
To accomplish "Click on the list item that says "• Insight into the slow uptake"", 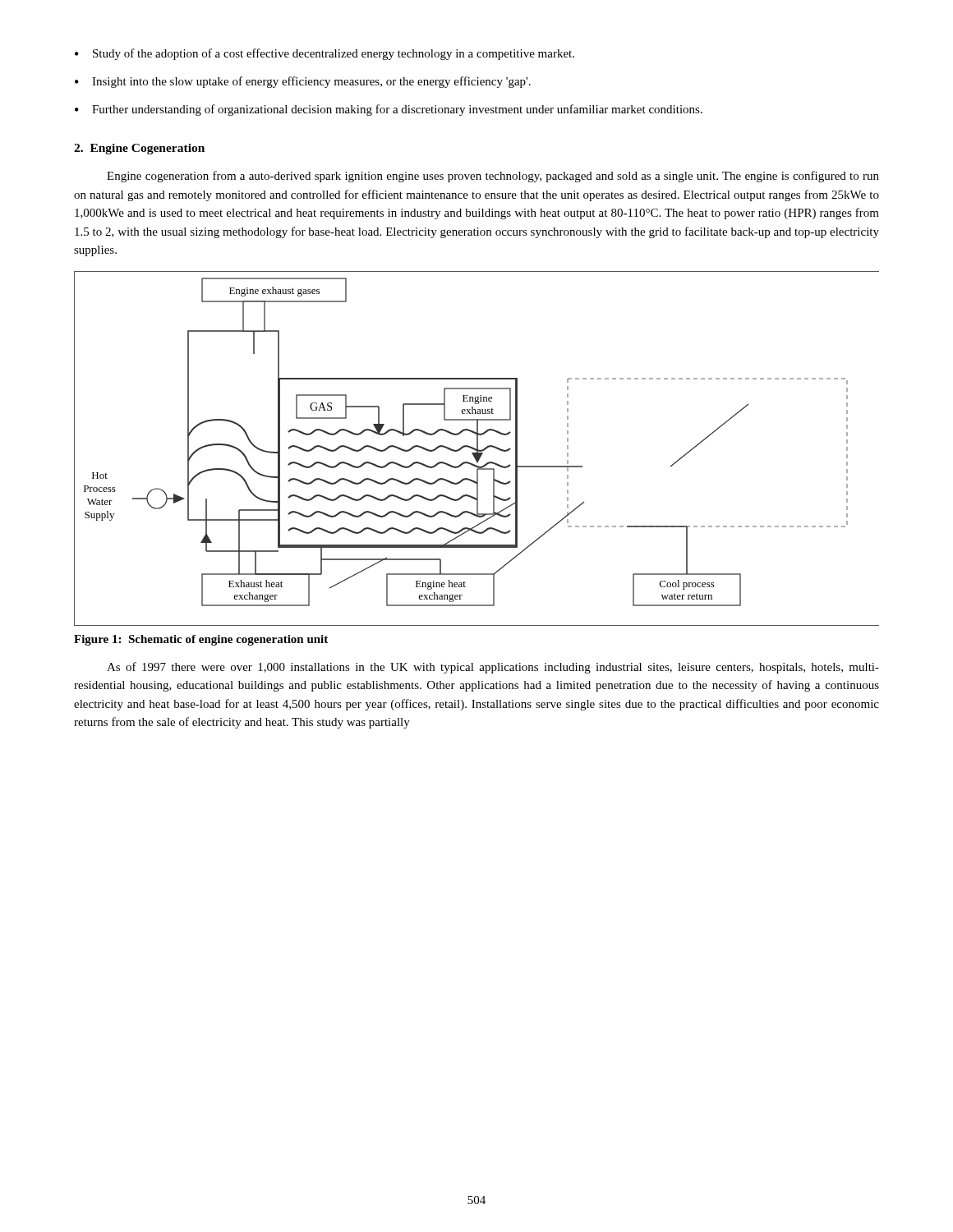I will 476,83.
